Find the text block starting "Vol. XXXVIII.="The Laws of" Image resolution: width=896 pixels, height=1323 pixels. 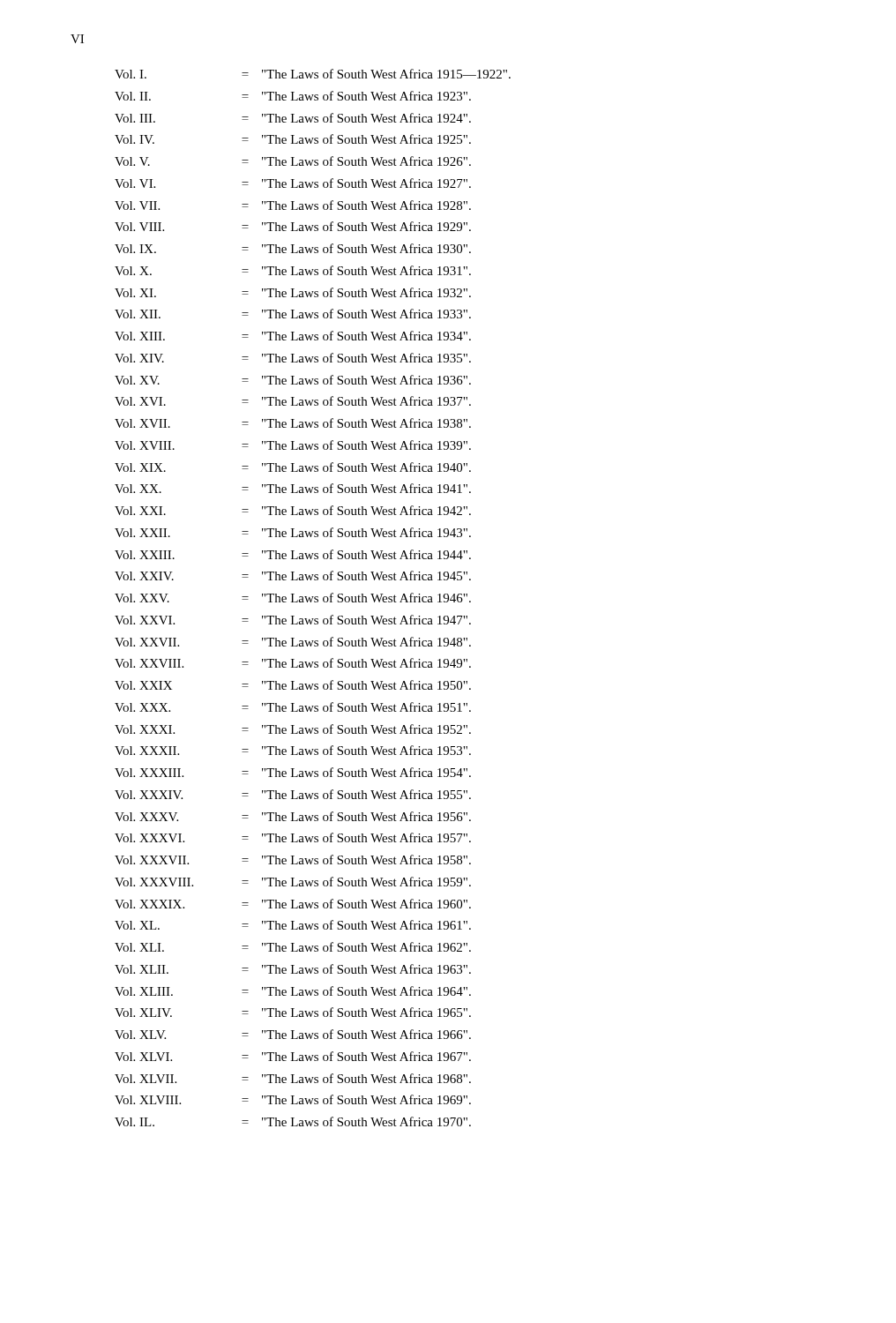tap(293, 882)
